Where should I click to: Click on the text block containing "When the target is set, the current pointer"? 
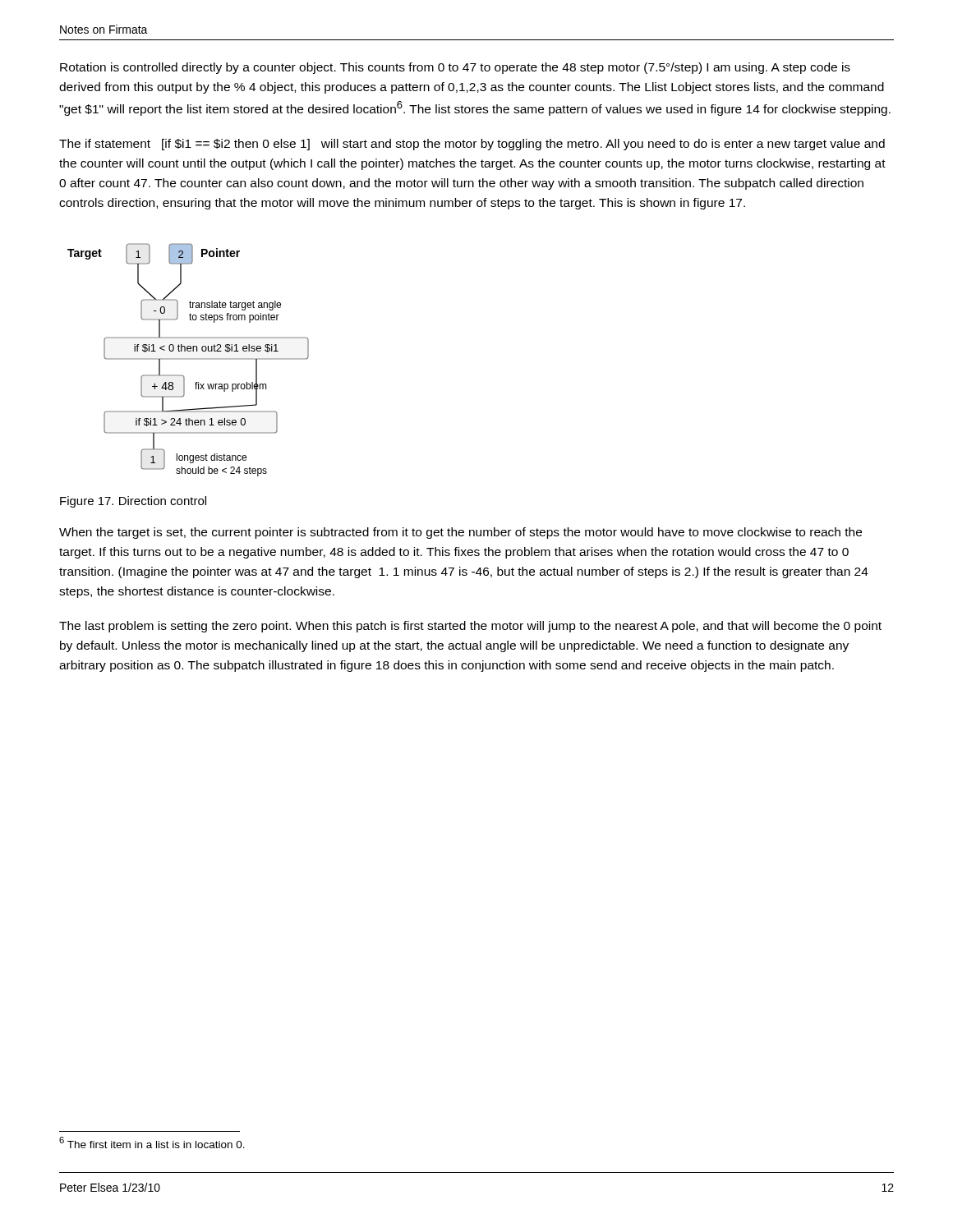point(476,562)
